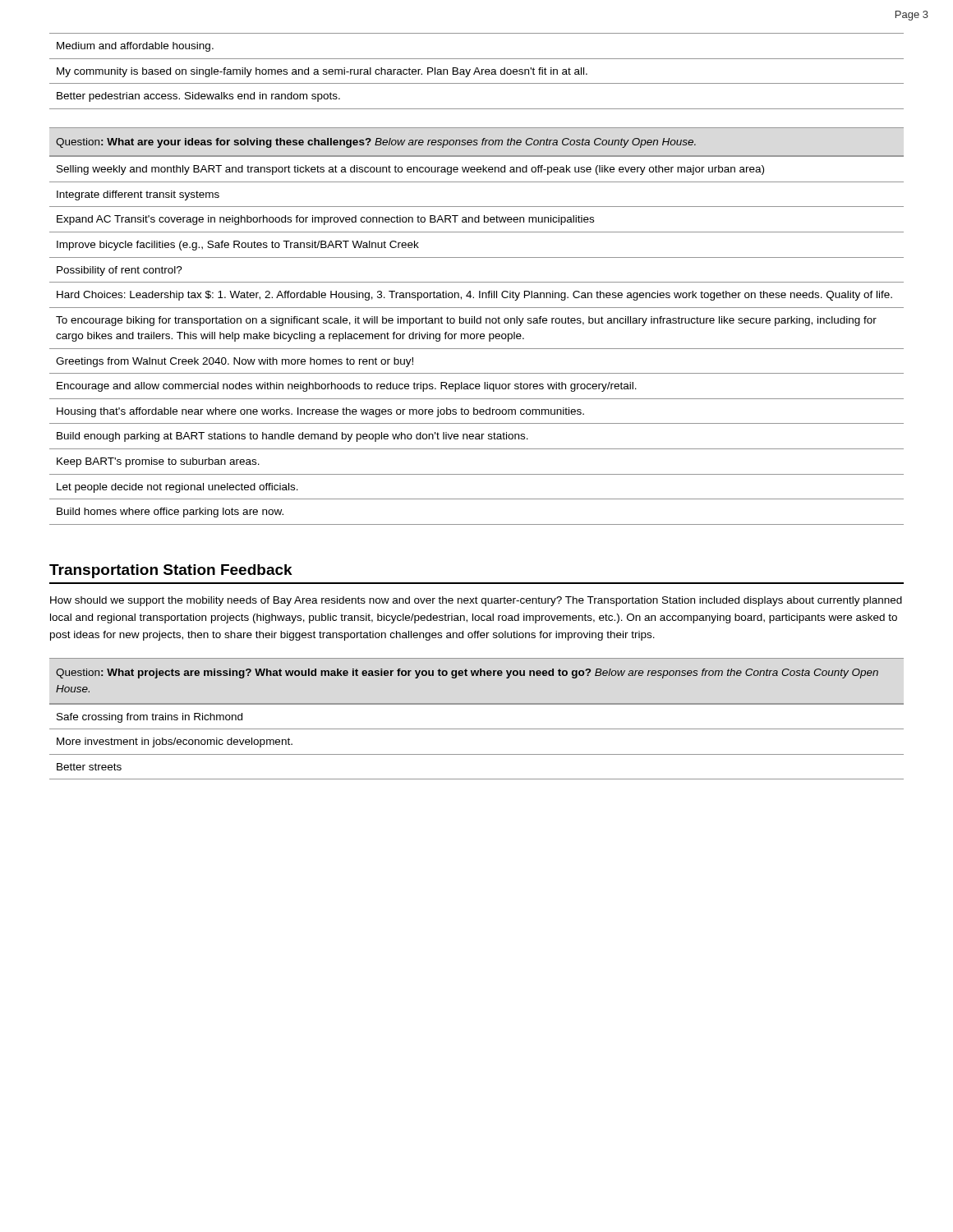
Task: Select the text block that reads "How should we support the"
Action: click(476, 617)
